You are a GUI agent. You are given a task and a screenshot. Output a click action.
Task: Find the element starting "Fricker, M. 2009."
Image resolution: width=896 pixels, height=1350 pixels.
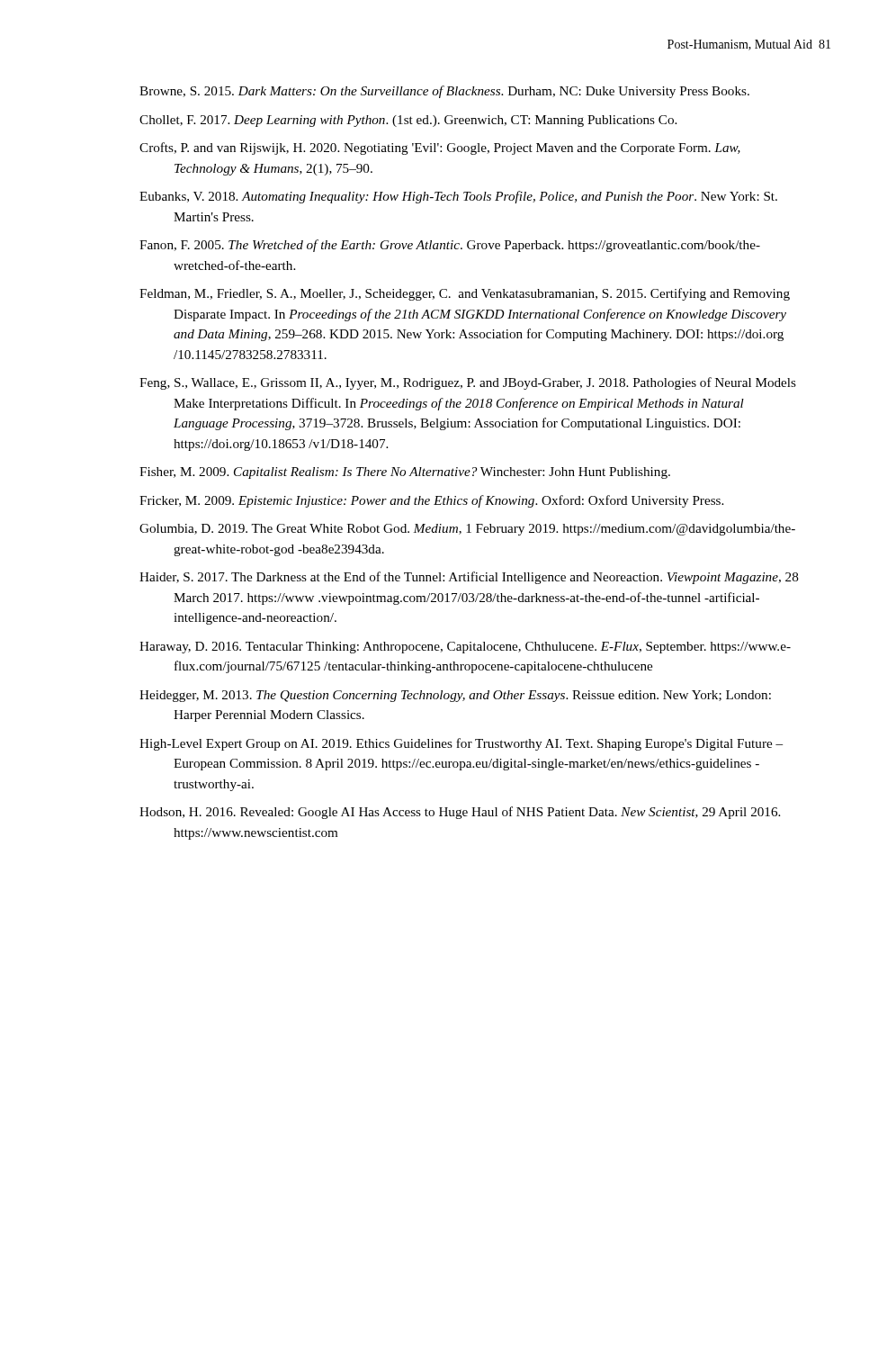432,500
